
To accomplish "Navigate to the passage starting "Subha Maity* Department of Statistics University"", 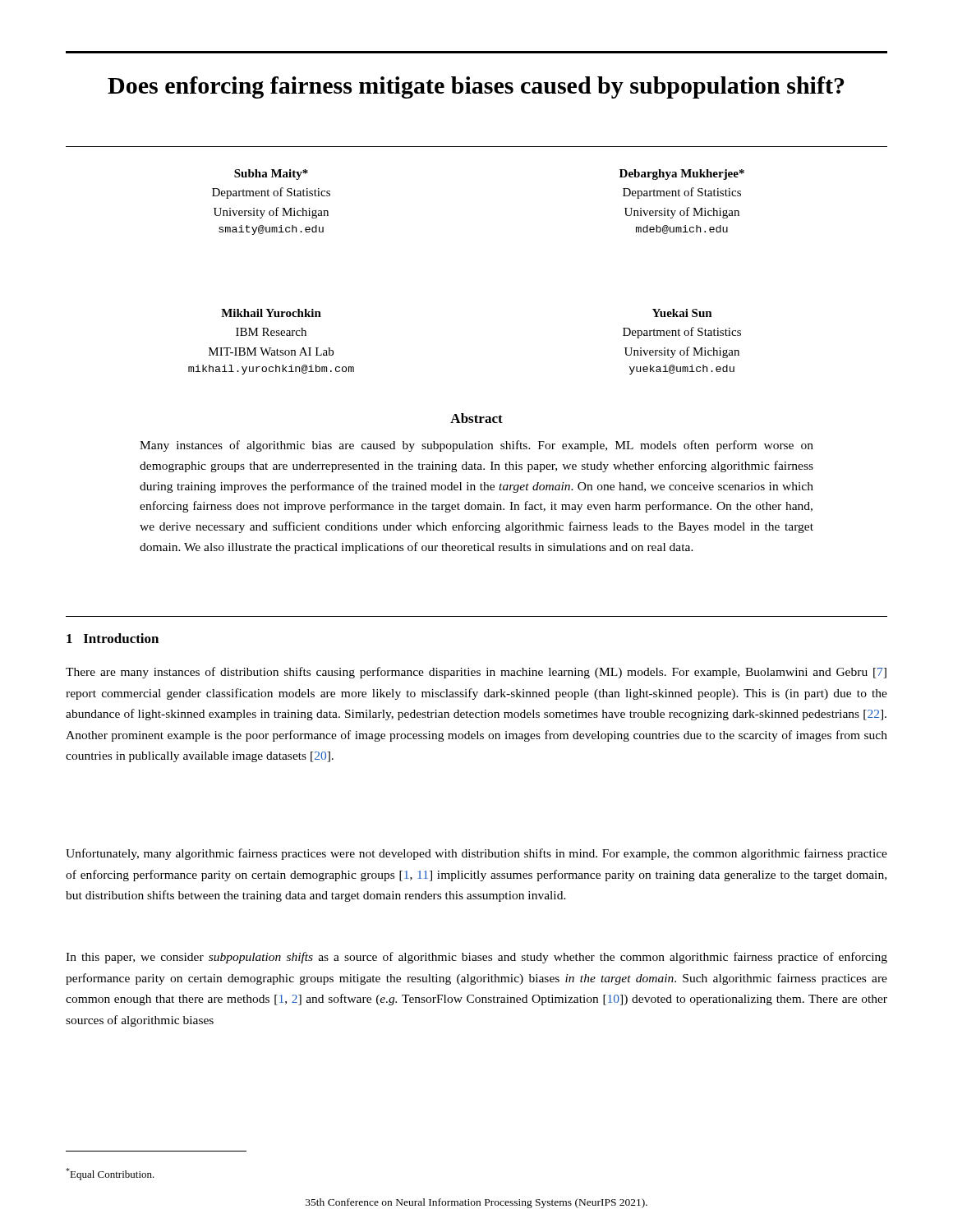I will (271, 201).
